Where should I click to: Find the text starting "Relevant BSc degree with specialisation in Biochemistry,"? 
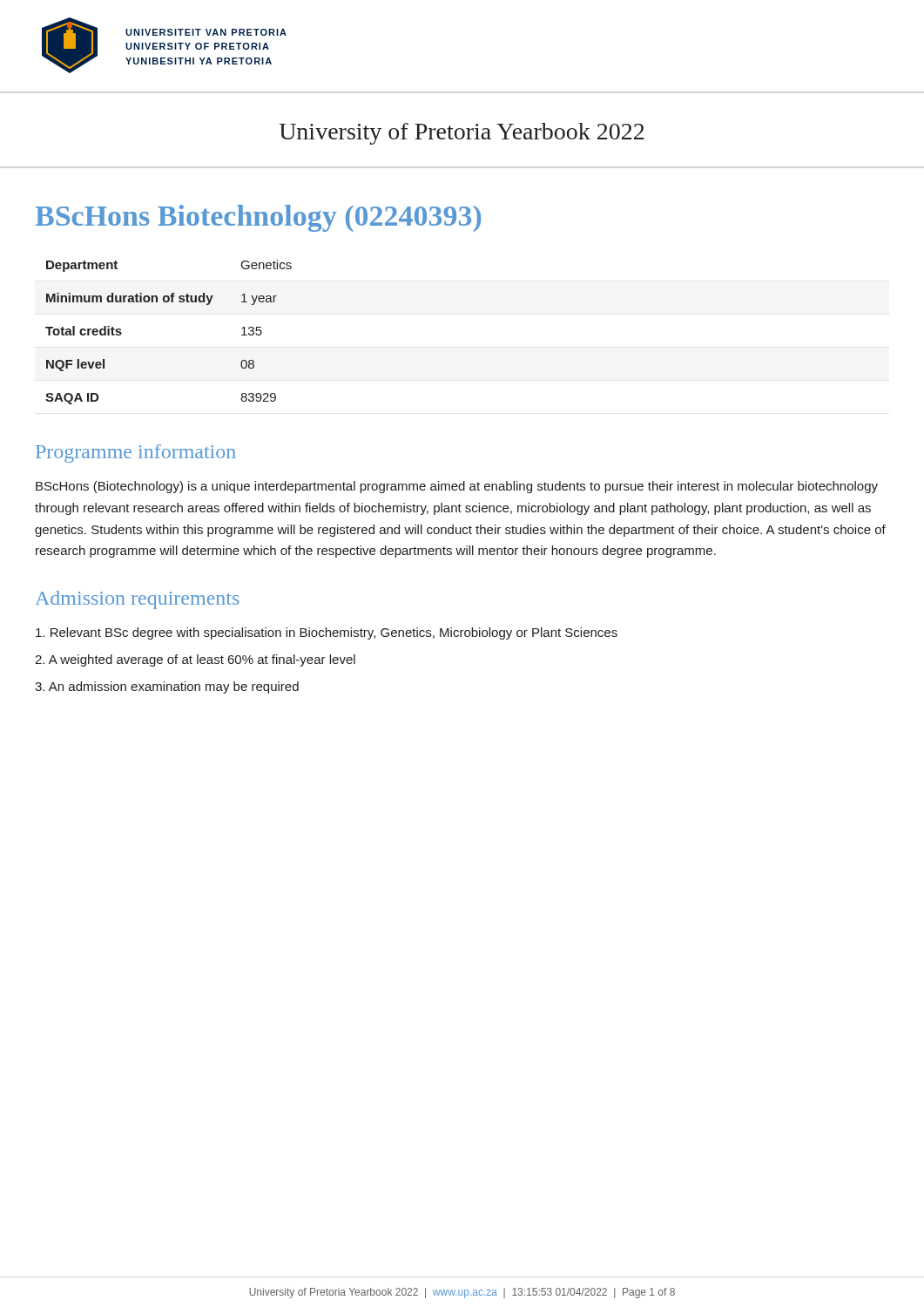click(326, 632)
